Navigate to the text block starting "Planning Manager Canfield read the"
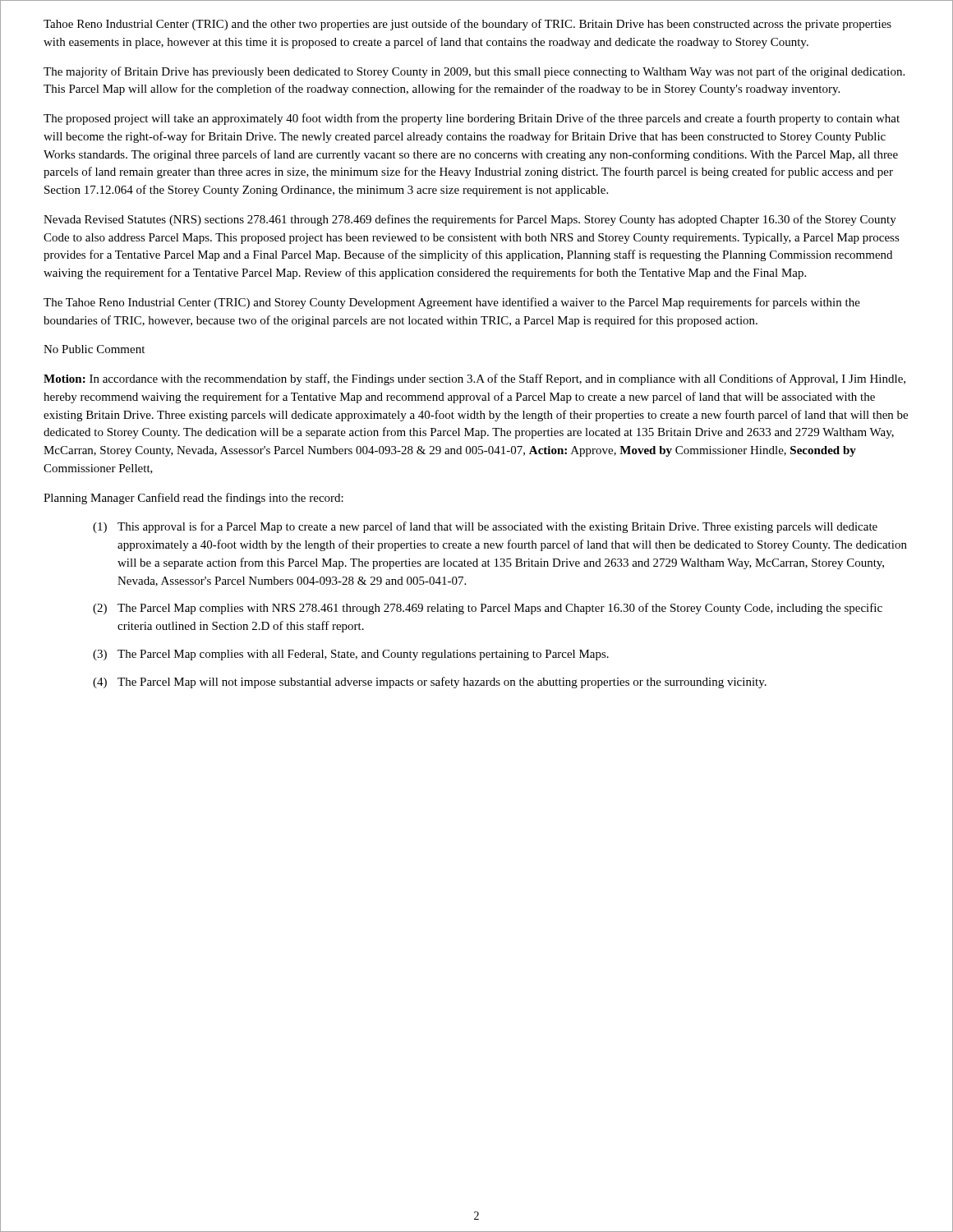 tap(194, 497)
